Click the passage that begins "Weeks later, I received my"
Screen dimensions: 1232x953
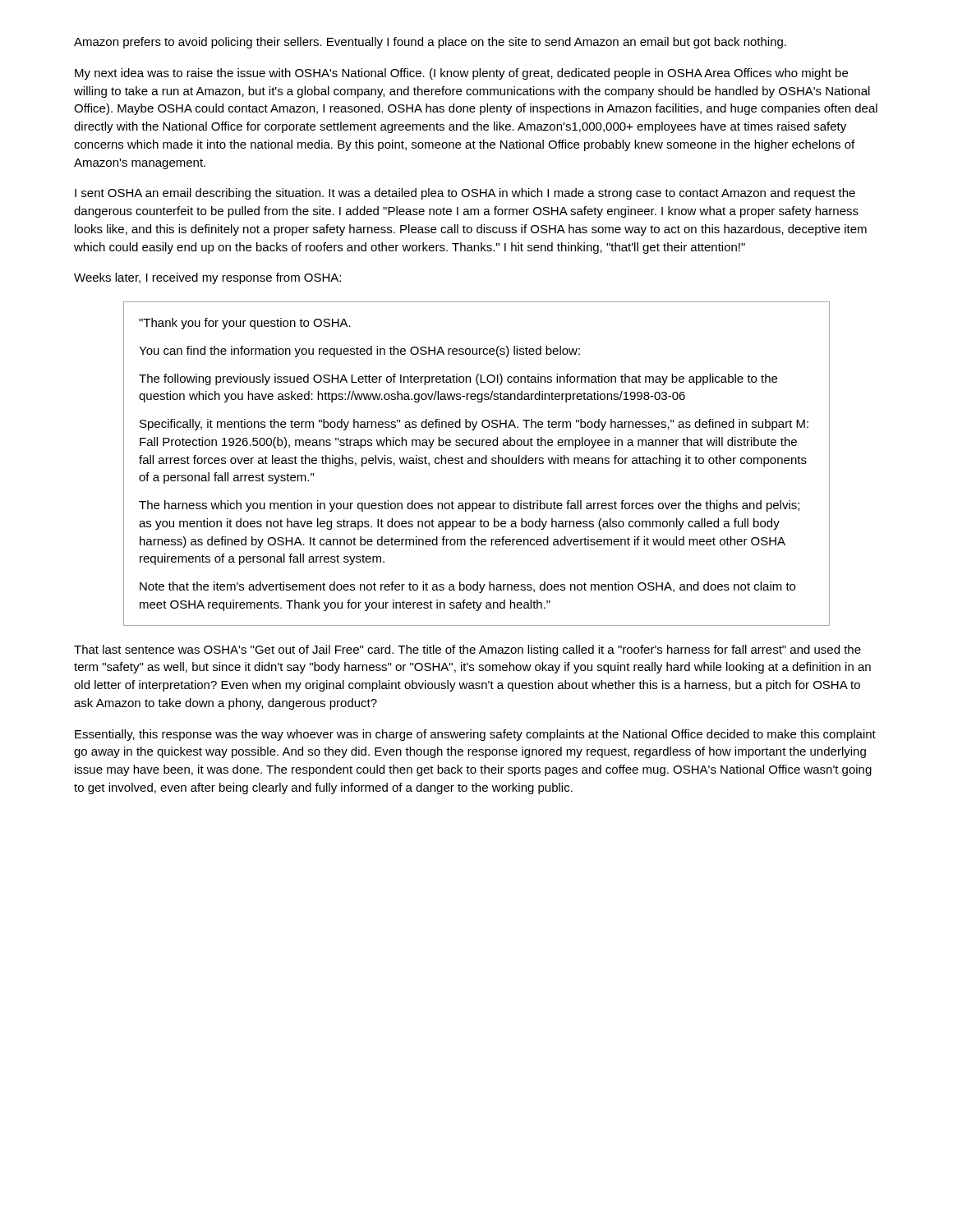coord(208,277)
